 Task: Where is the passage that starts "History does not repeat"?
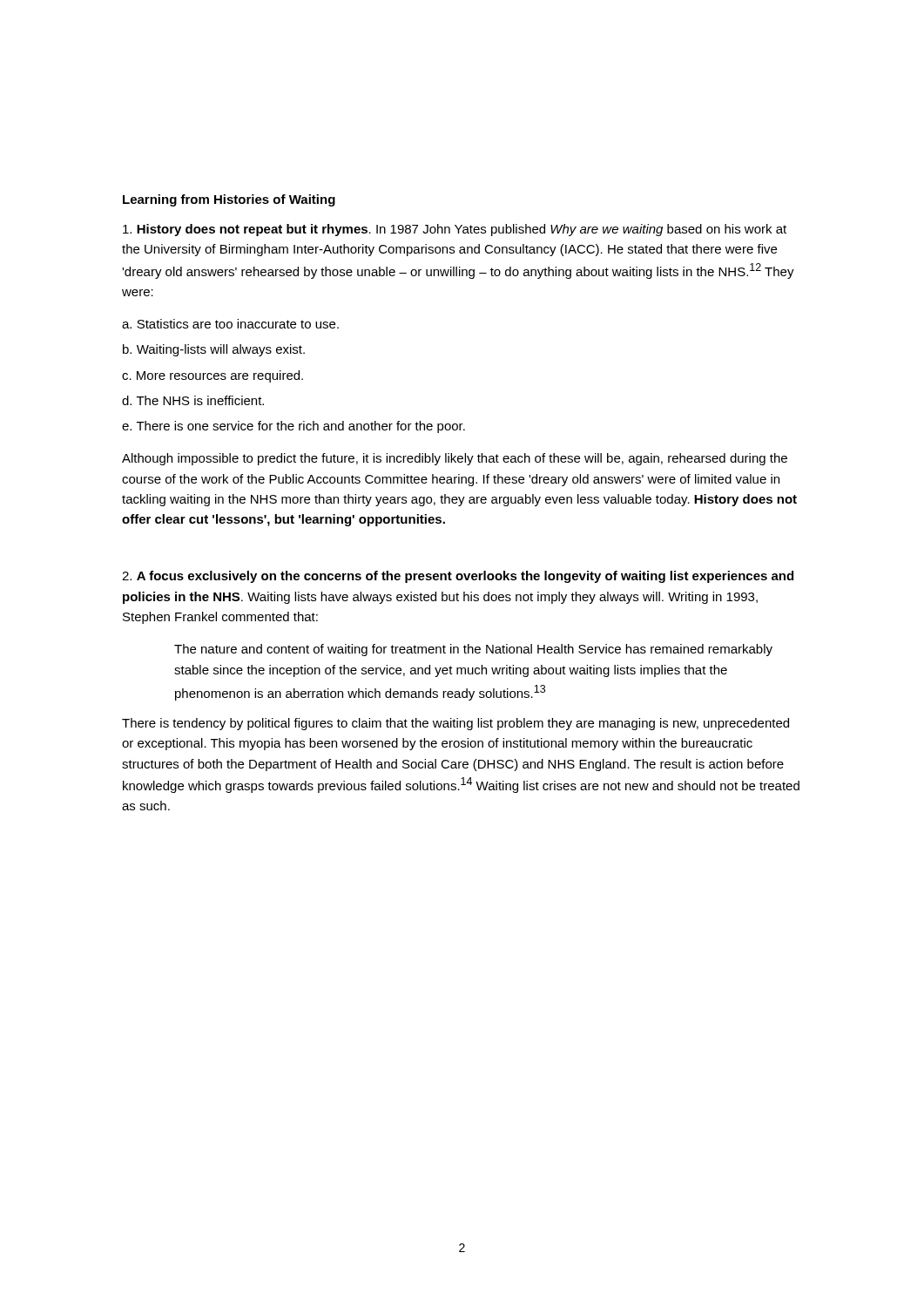pyautogui.click(x=458, y=260)
